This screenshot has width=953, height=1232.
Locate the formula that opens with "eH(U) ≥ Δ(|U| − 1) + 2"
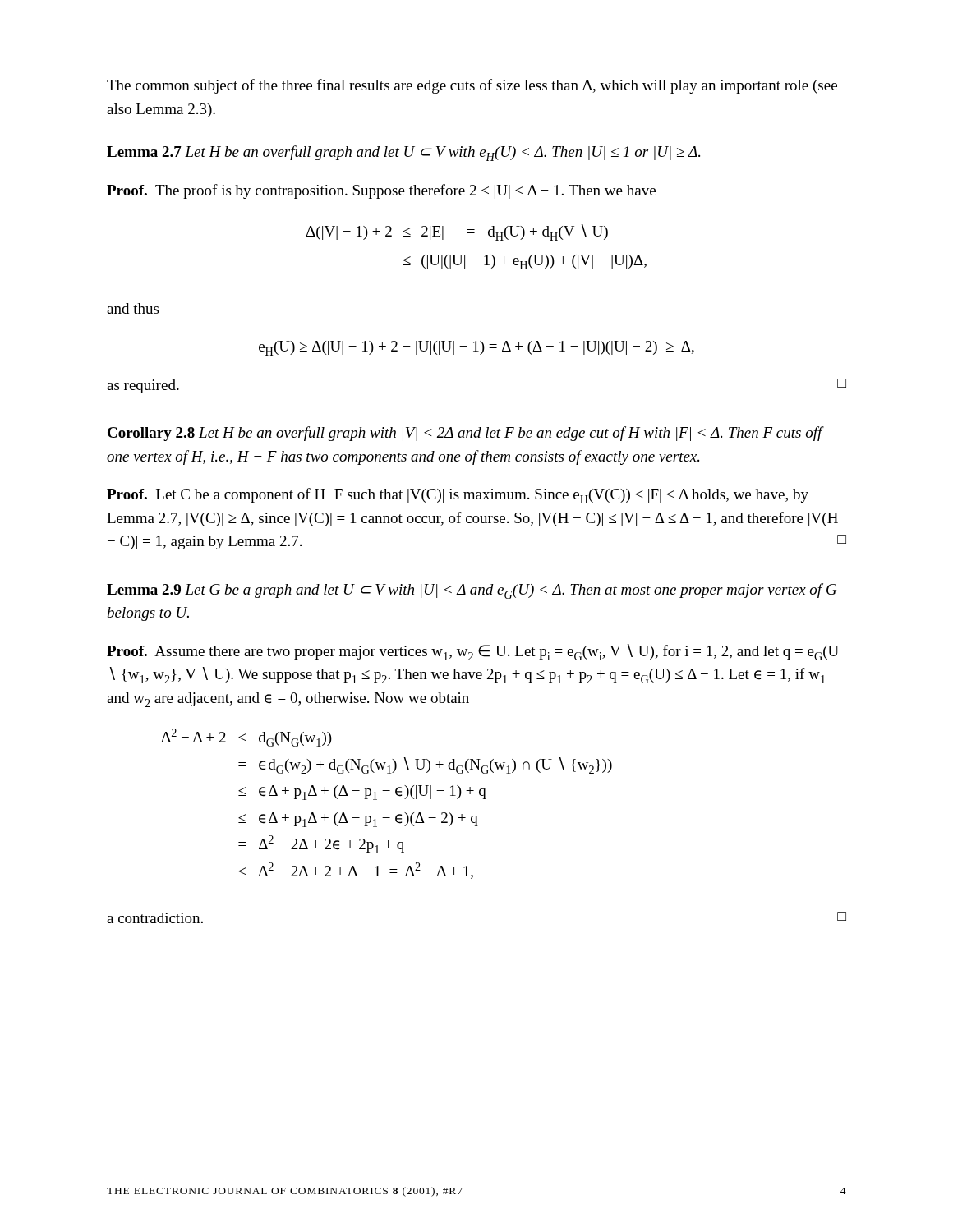point(476,348)
